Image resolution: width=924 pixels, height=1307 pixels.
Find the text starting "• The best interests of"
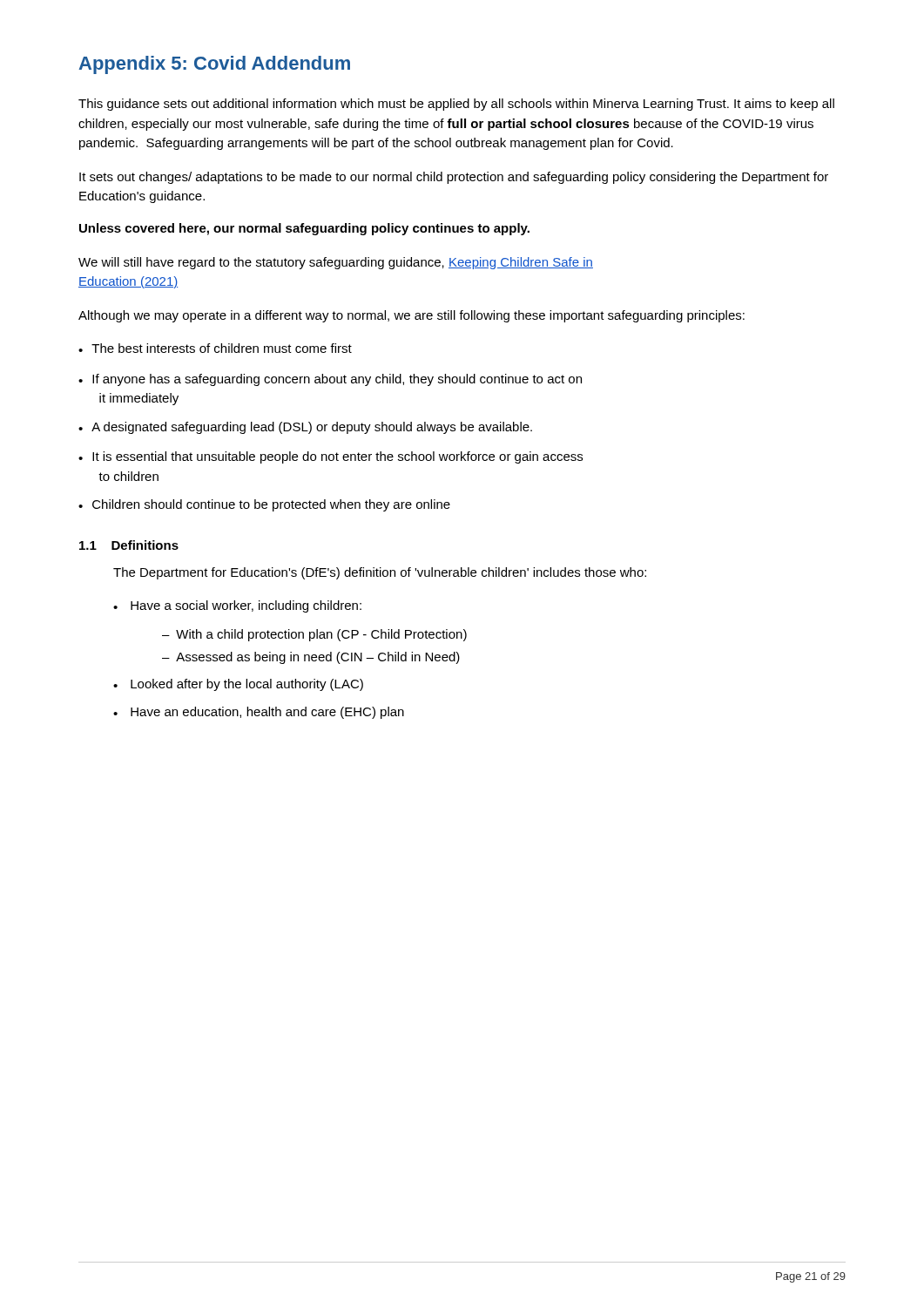(215, 350)
